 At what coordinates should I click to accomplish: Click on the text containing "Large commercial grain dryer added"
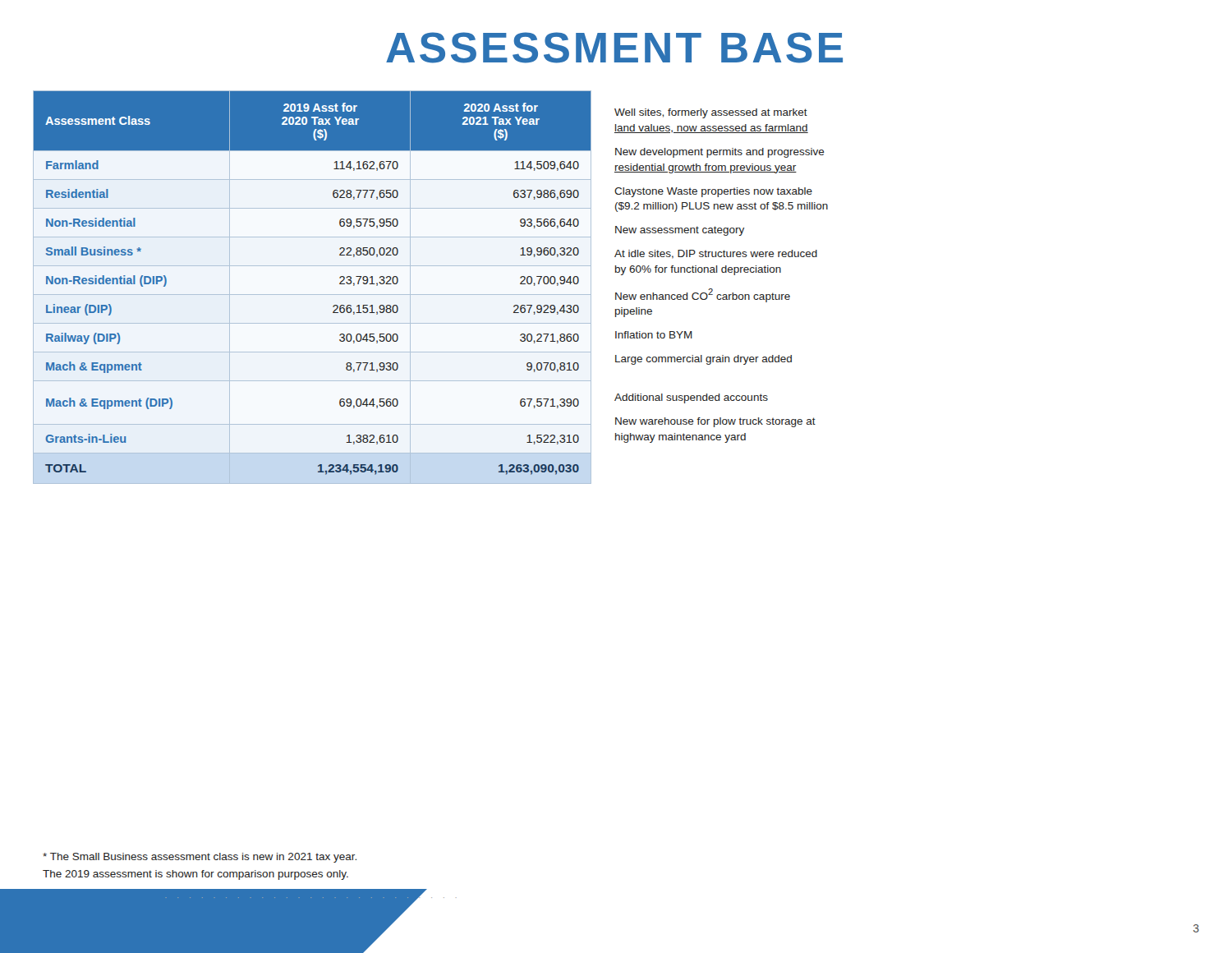tap(703, 359)
